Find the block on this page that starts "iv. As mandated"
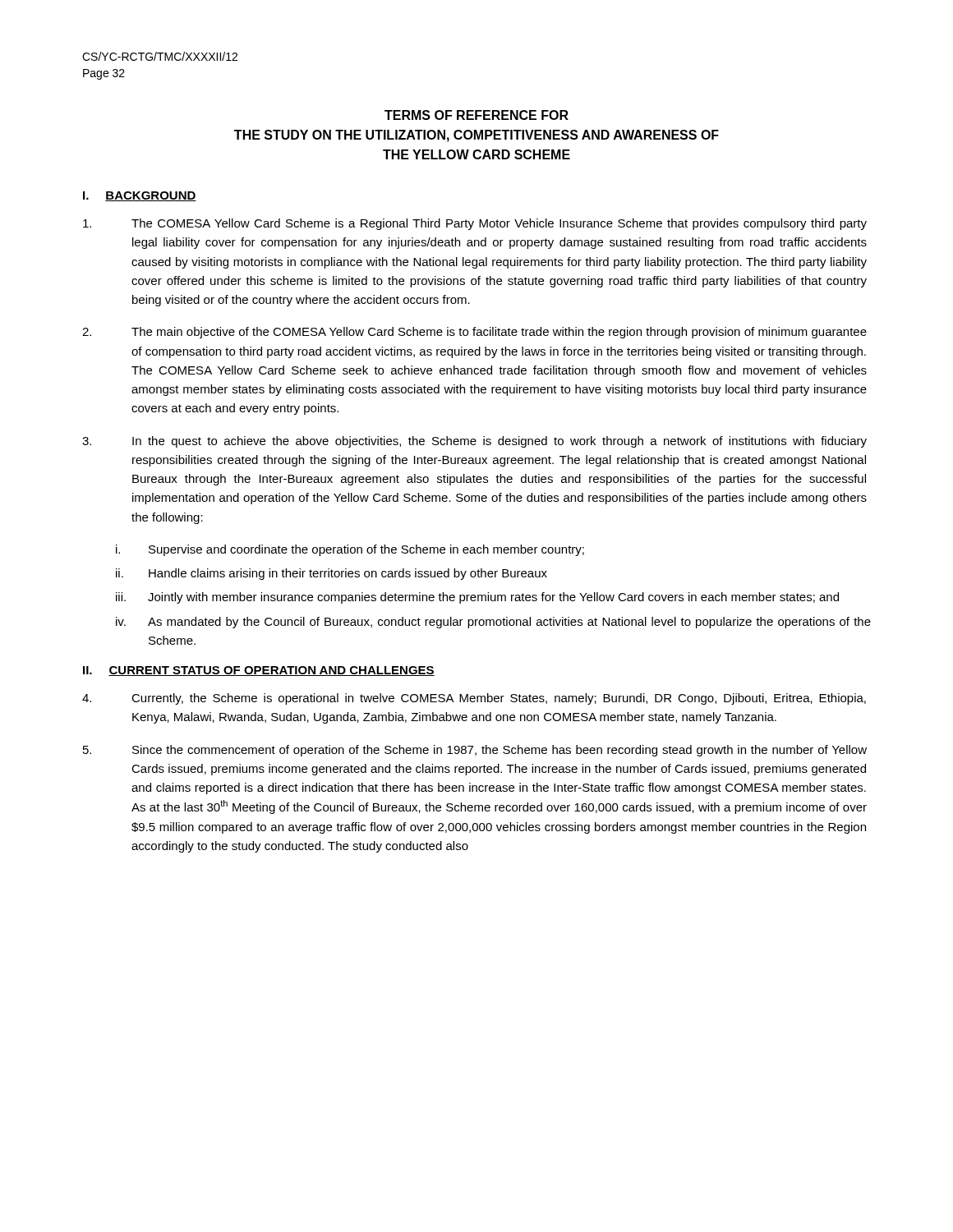This screenshot has width=953, height=1232. click(x=493, y=631)
